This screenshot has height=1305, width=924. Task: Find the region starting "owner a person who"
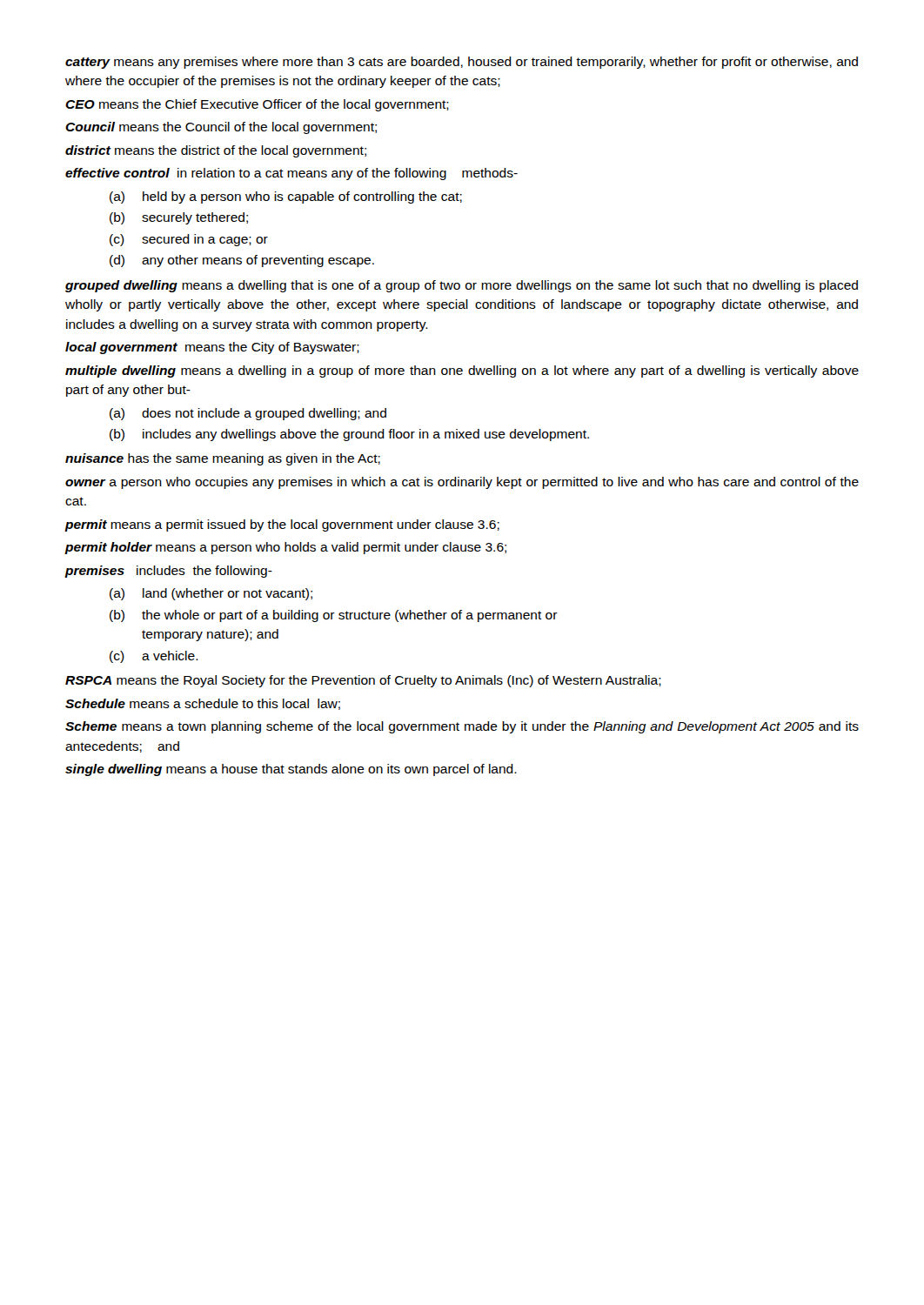[x=462, y=491]
